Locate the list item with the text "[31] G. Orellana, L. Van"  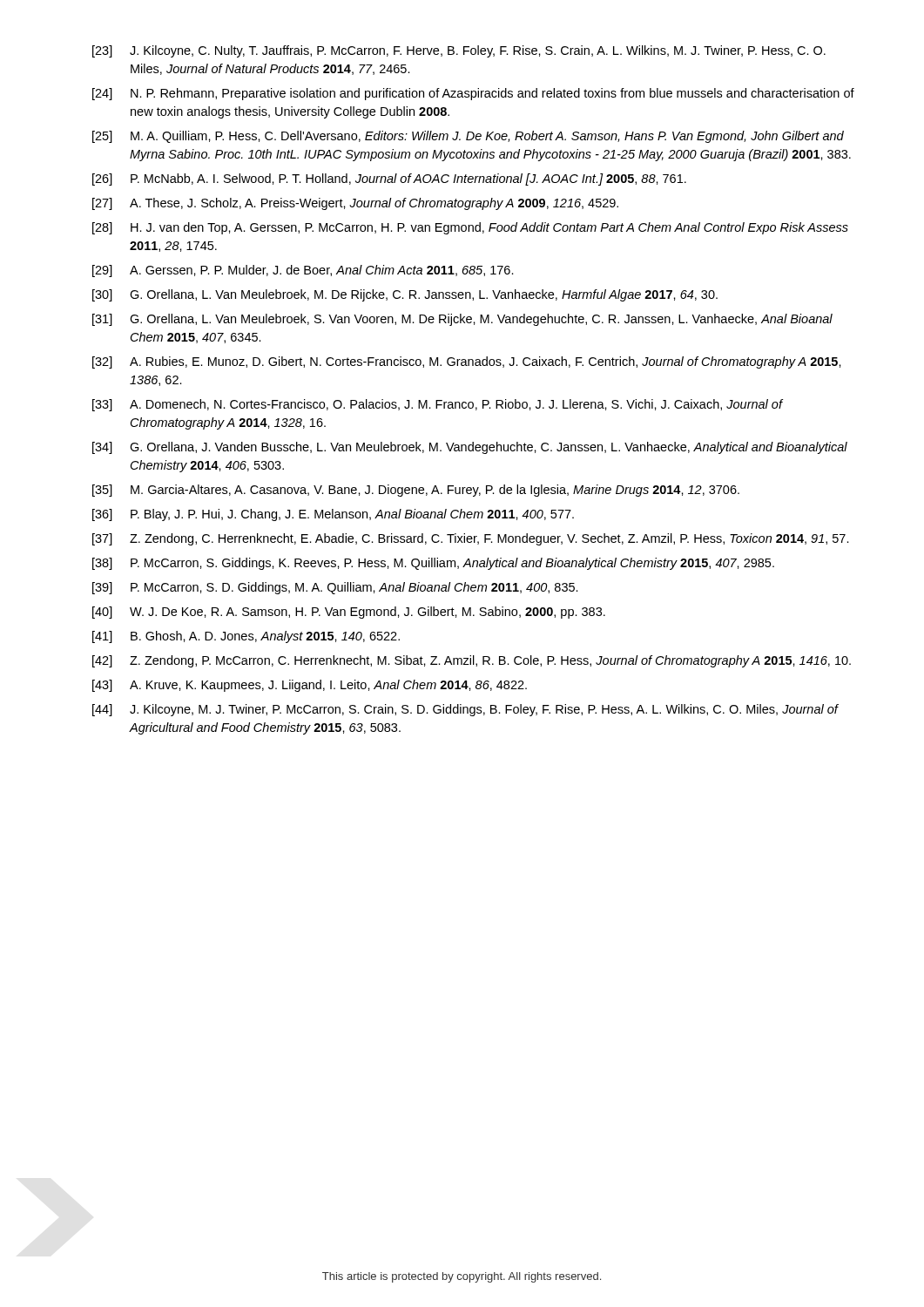(x=473, y=329)
